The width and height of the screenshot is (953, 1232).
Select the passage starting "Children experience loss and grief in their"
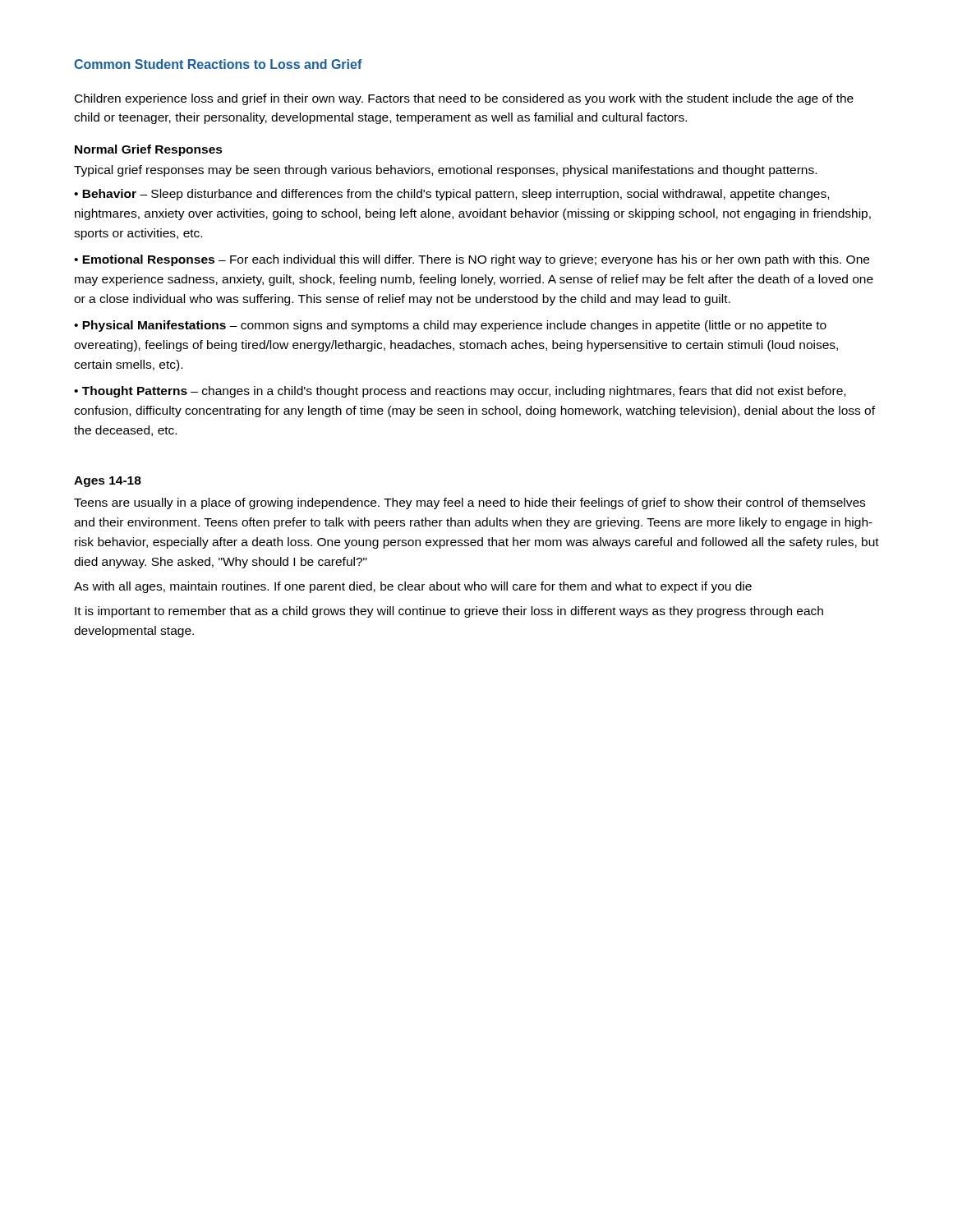(464, 108)
